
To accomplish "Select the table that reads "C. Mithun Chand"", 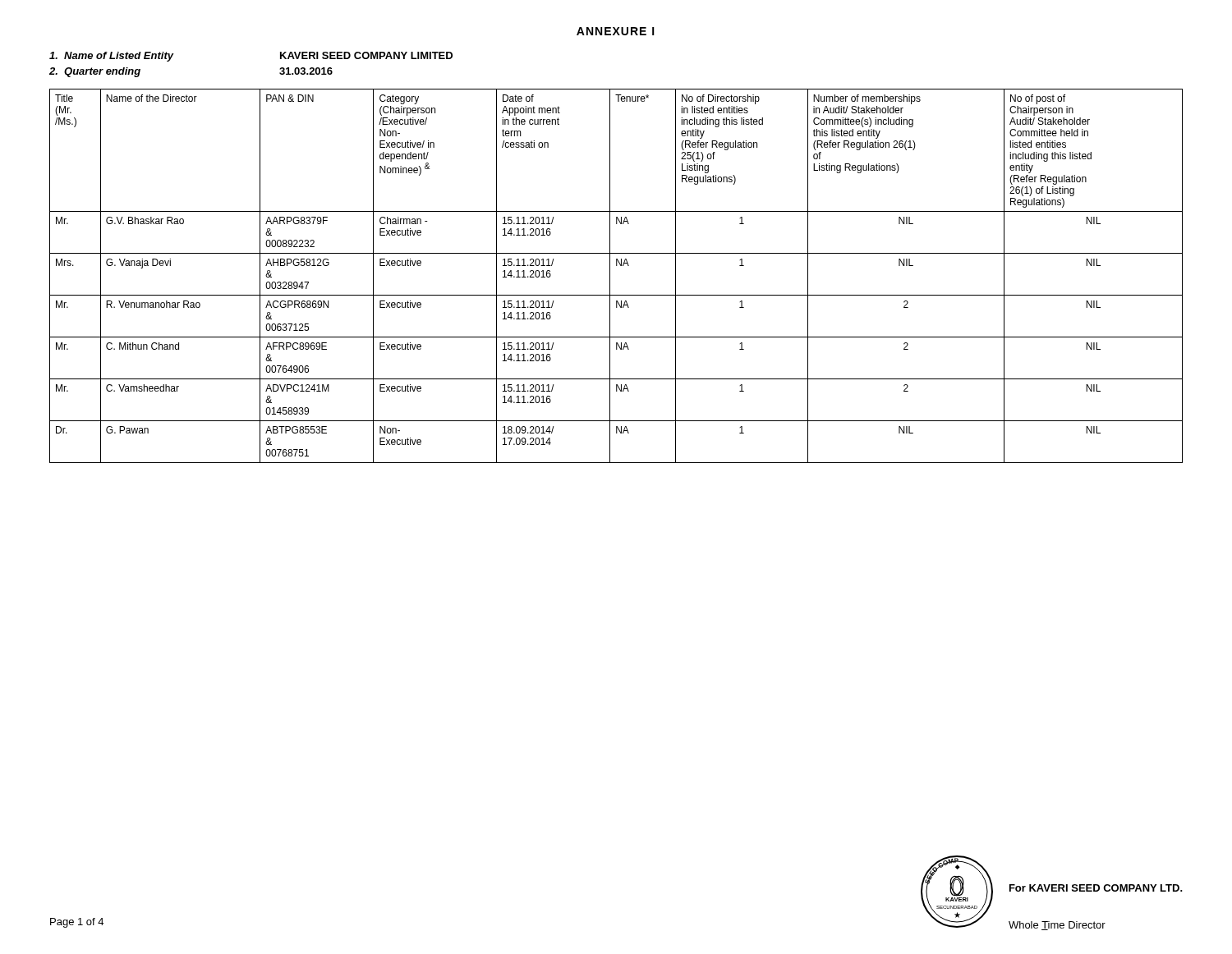I will [616, 276].
